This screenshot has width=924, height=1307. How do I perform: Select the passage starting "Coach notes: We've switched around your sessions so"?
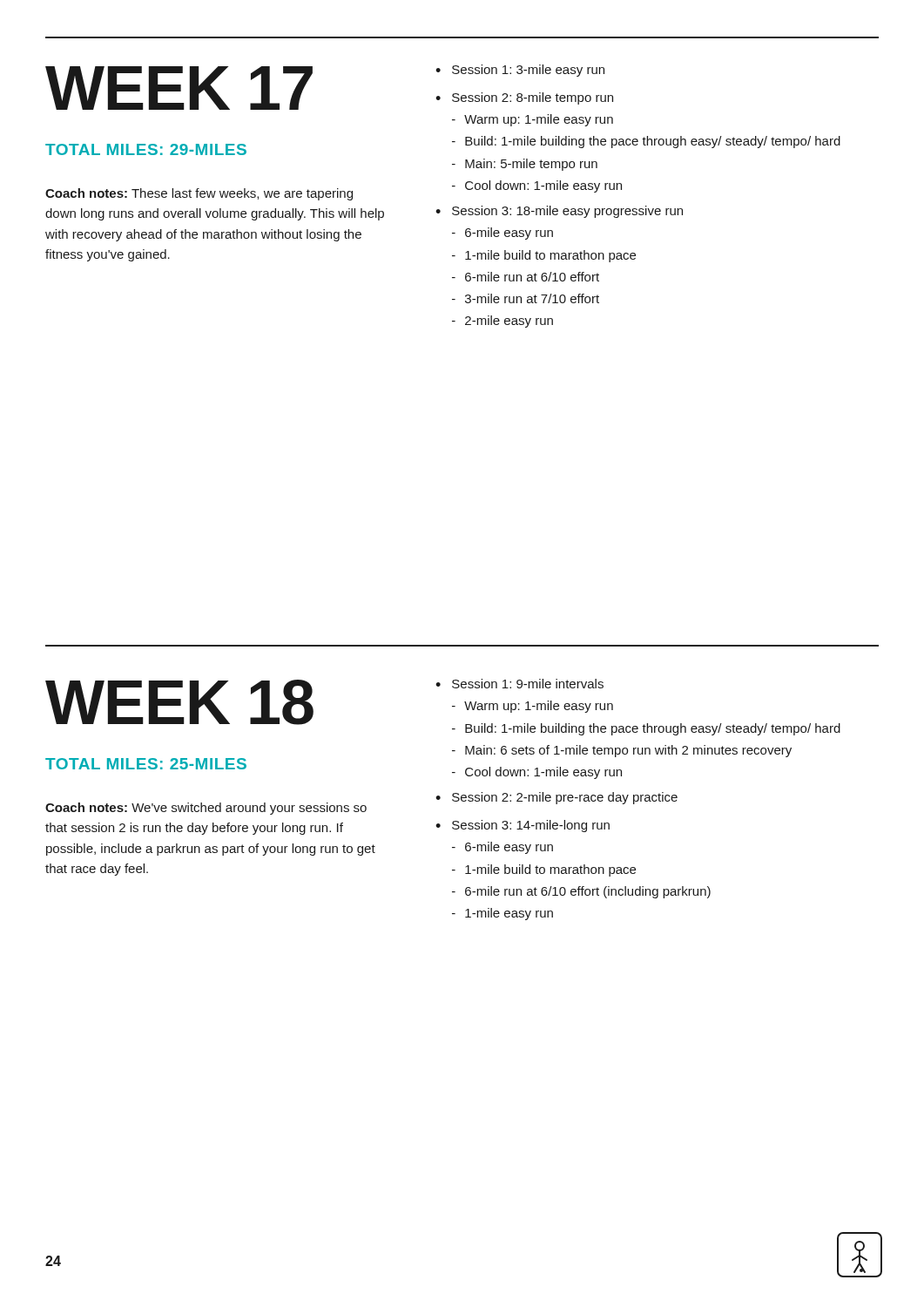(x=210, y=838)
